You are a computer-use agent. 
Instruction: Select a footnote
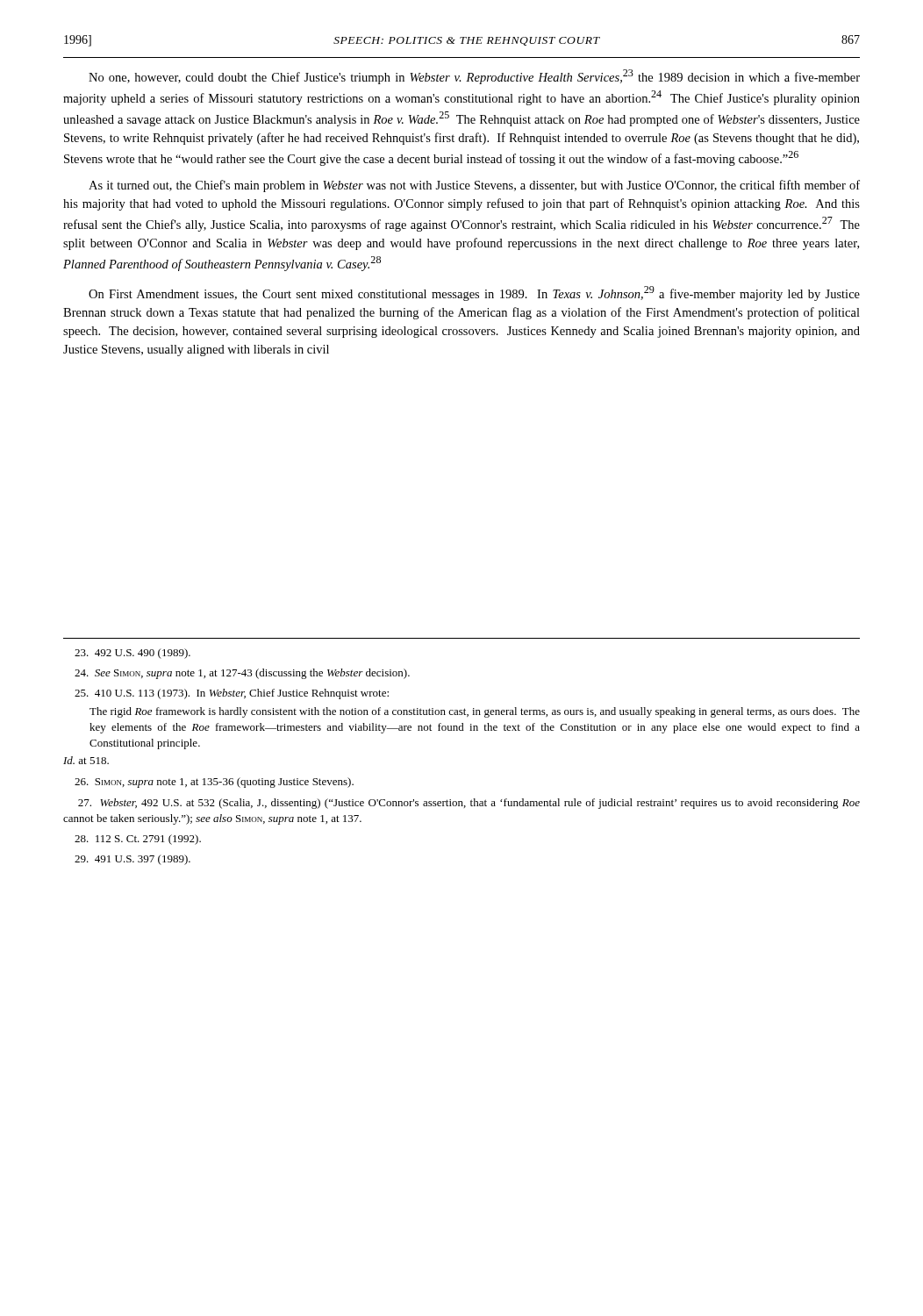(462, 756)
